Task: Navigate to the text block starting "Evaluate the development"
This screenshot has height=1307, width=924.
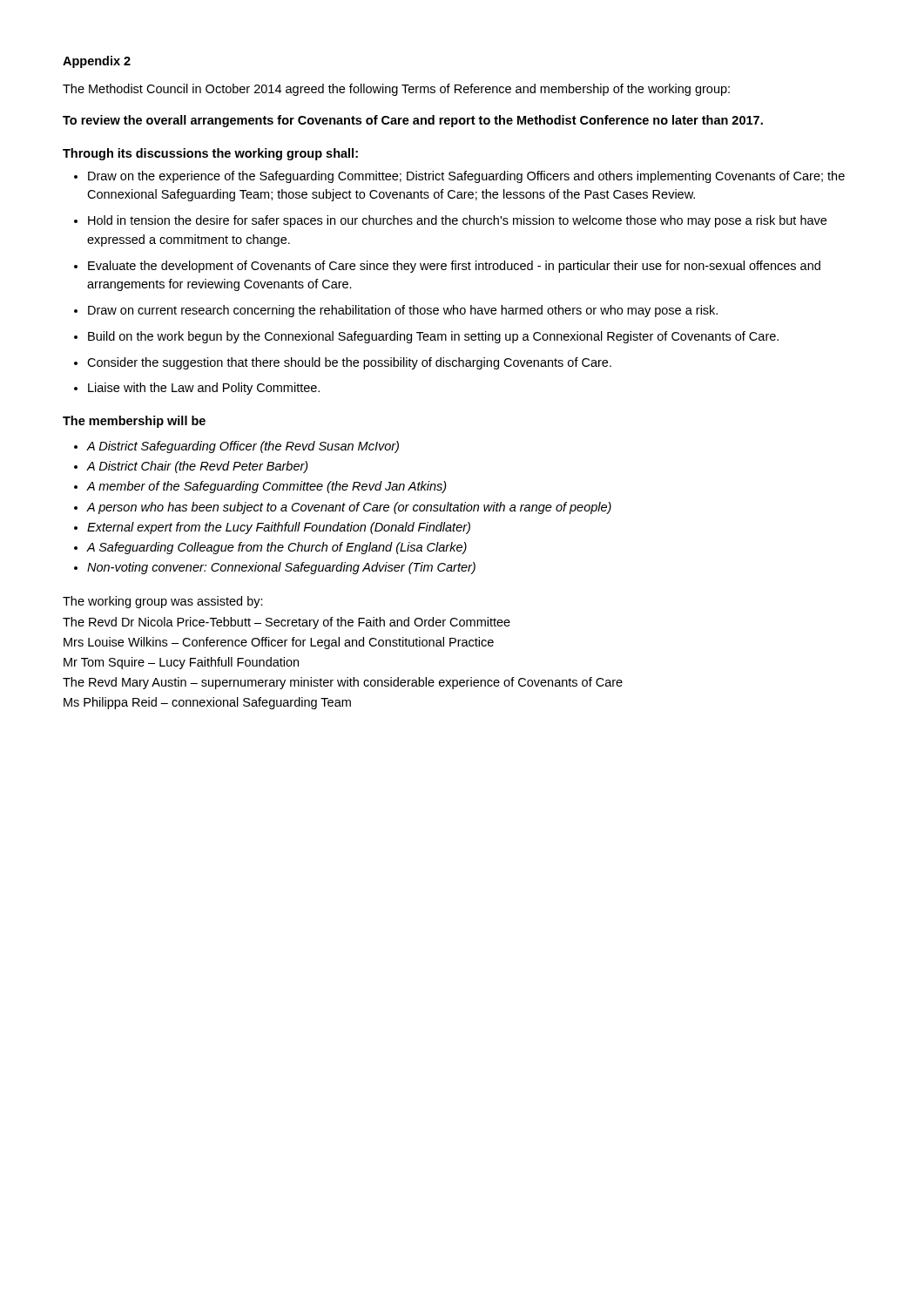Action: click(x=474, y=276)
